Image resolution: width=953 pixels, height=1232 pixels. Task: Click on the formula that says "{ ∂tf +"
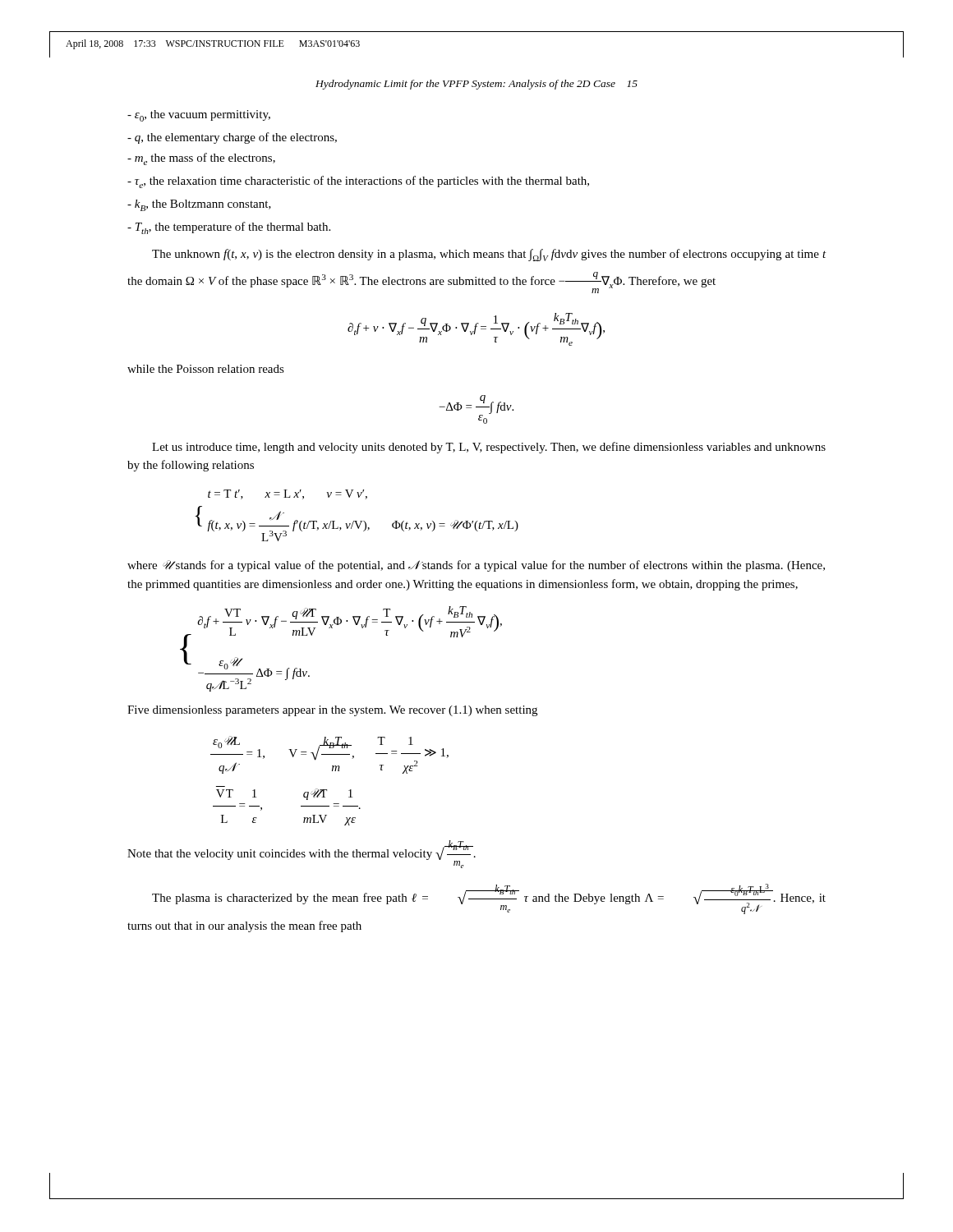pos(340,648)
